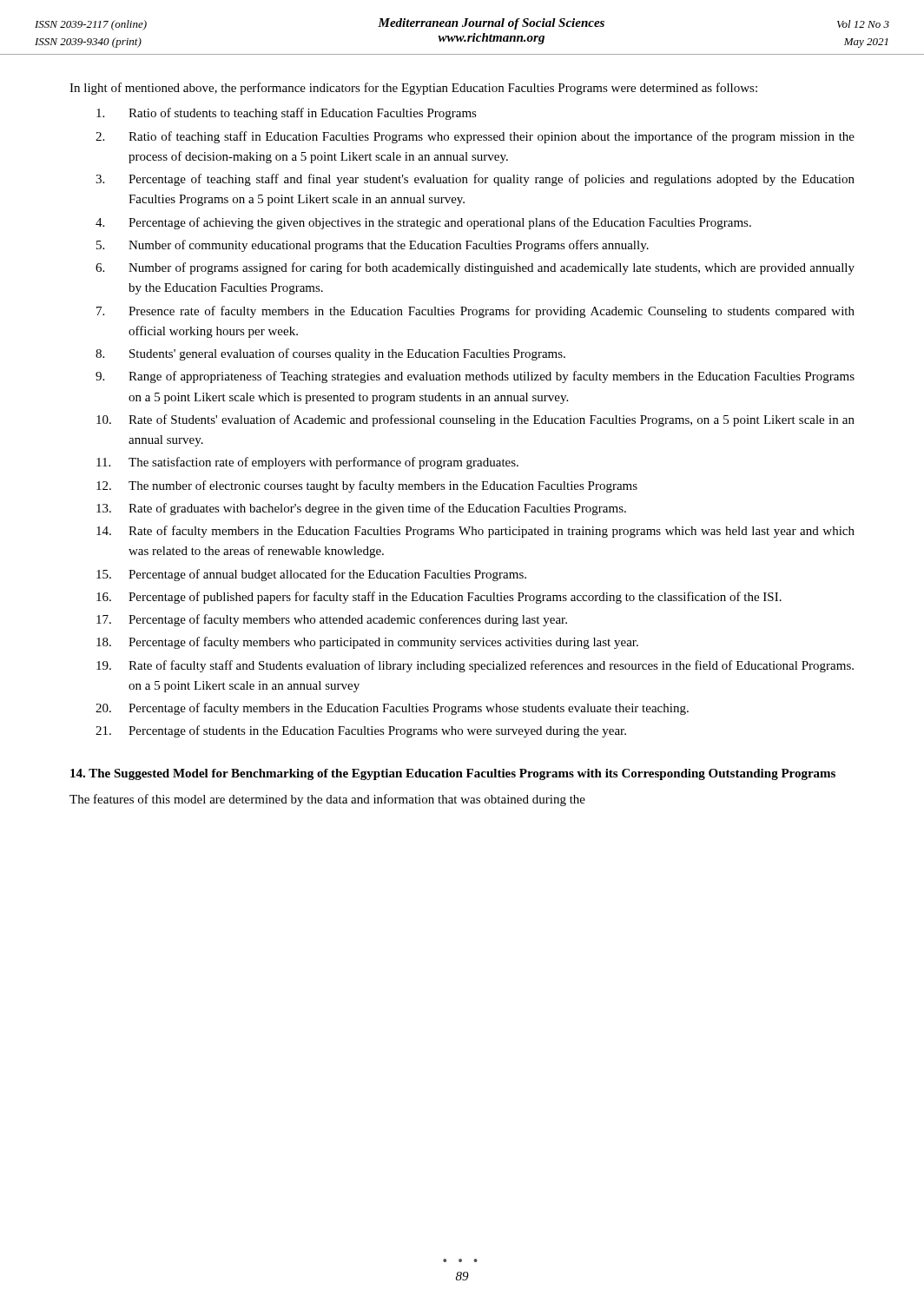Select the region starting "In light of mentioned above, the performance indicators"
Image resolution: width=924 pixels, height=1303 pixels.
pos(414,88)
